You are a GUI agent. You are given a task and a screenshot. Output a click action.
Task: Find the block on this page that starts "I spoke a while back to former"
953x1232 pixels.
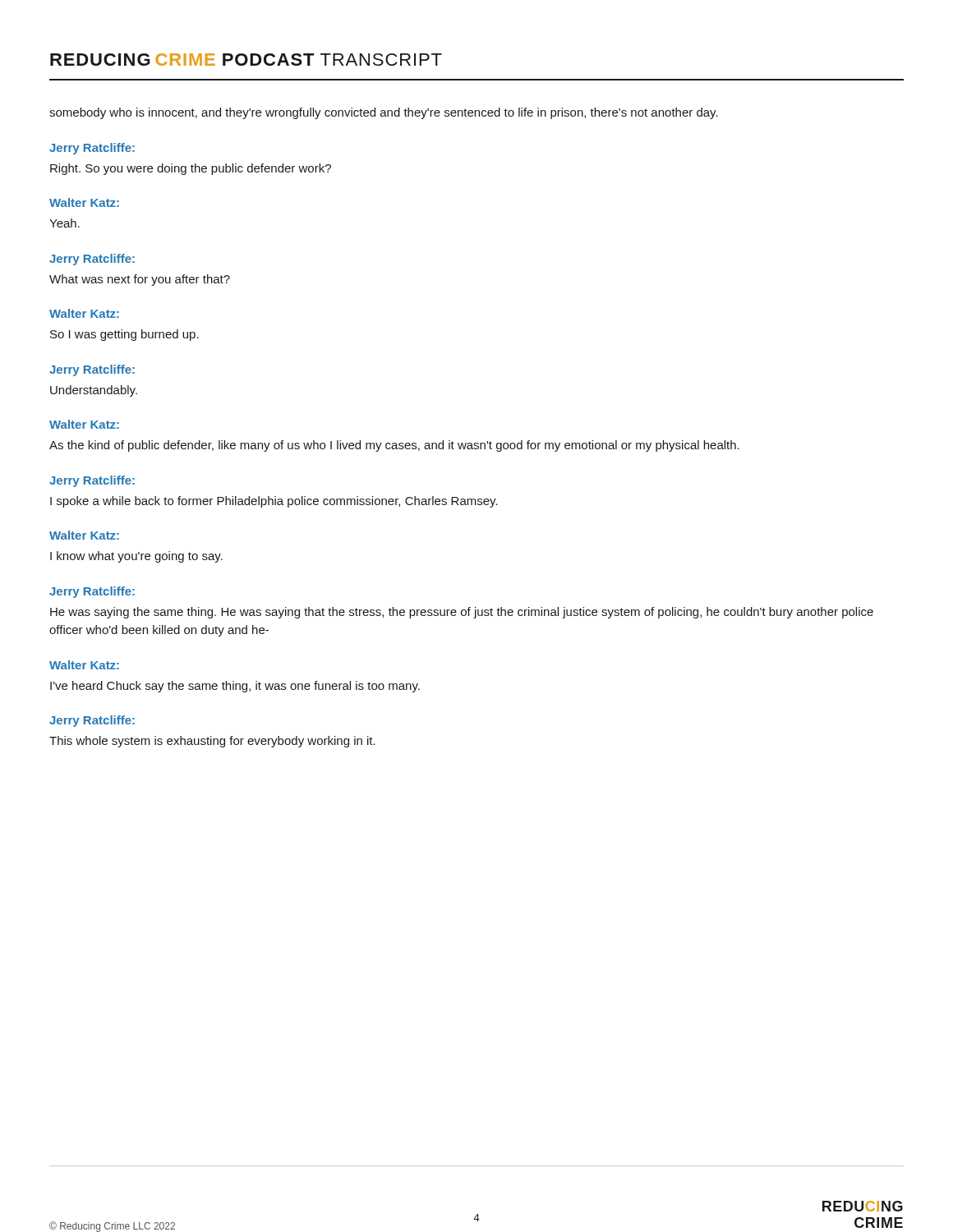274,500
